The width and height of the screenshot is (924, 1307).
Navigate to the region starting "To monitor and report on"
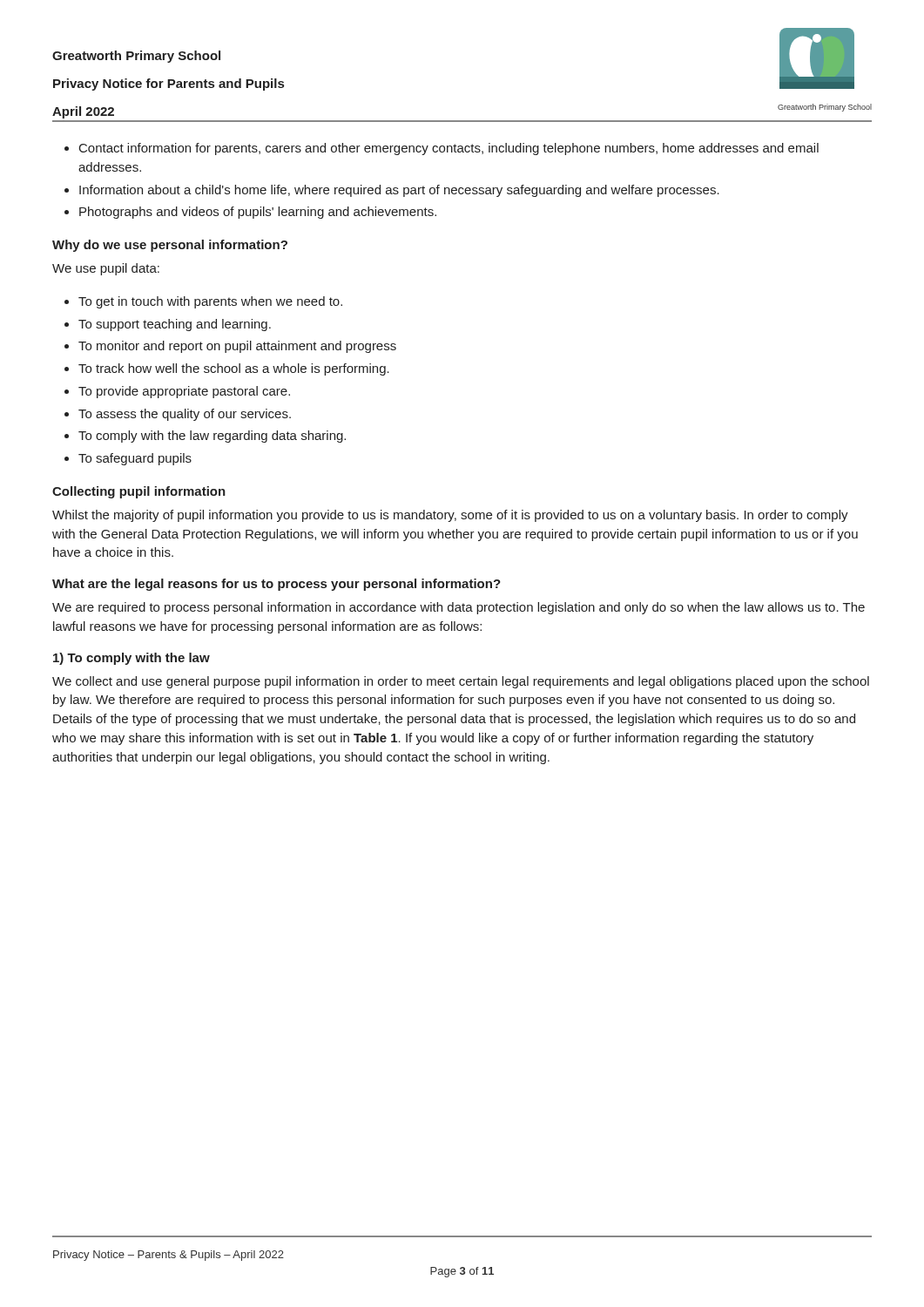click(237, 346)
